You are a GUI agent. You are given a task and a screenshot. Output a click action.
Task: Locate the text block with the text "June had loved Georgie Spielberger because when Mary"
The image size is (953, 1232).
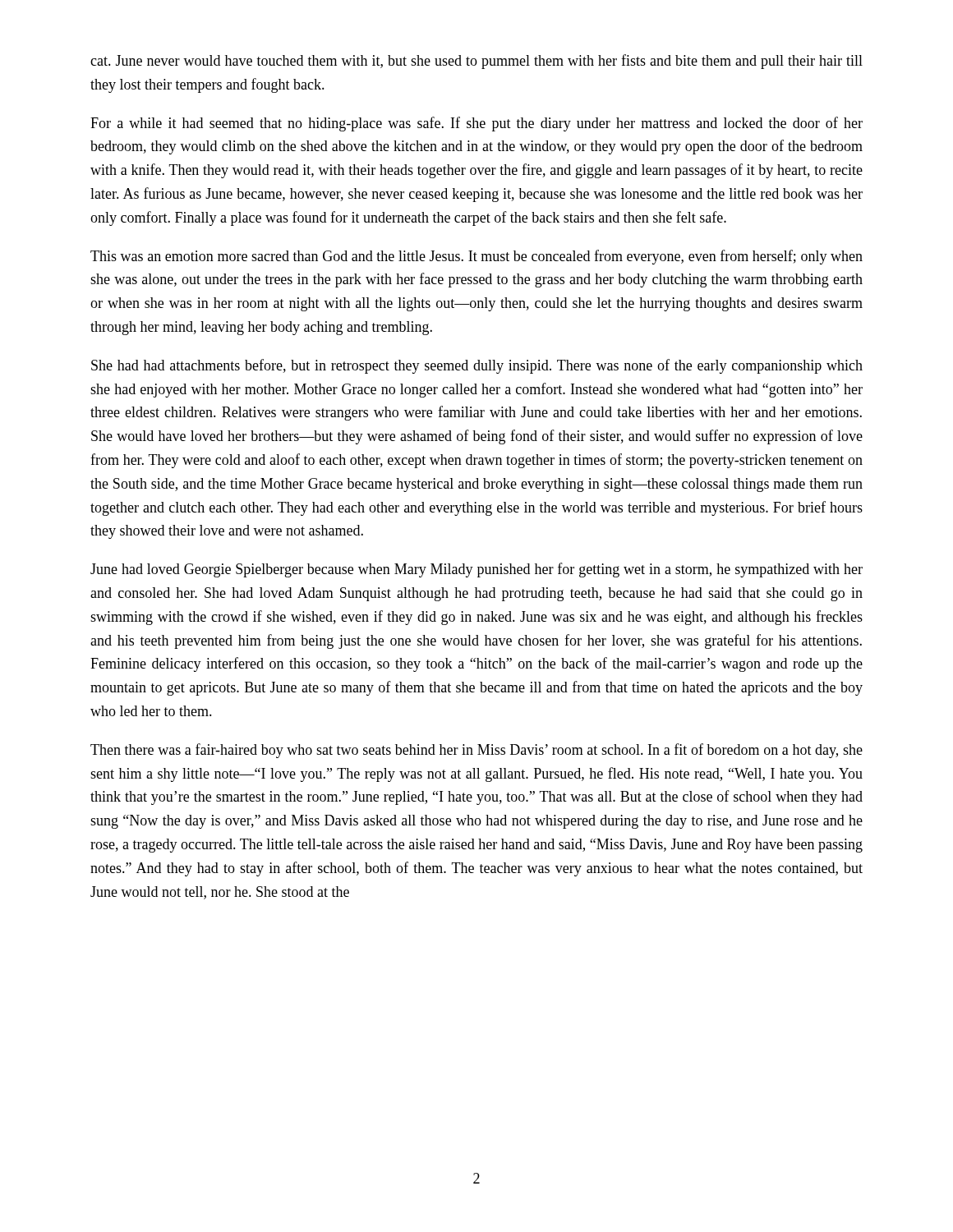476,641
